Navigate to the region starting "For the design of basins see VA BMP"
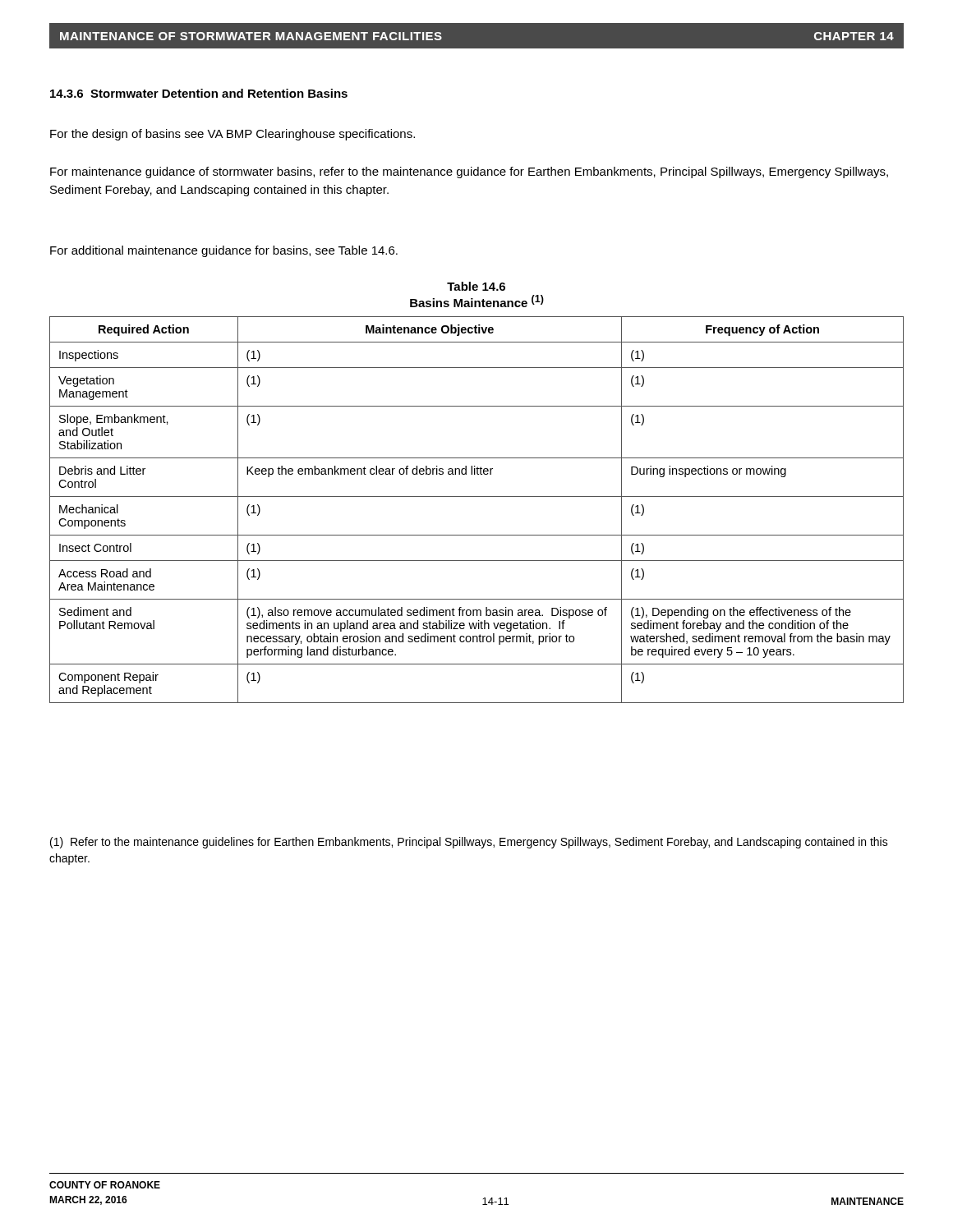 point(233,133)
